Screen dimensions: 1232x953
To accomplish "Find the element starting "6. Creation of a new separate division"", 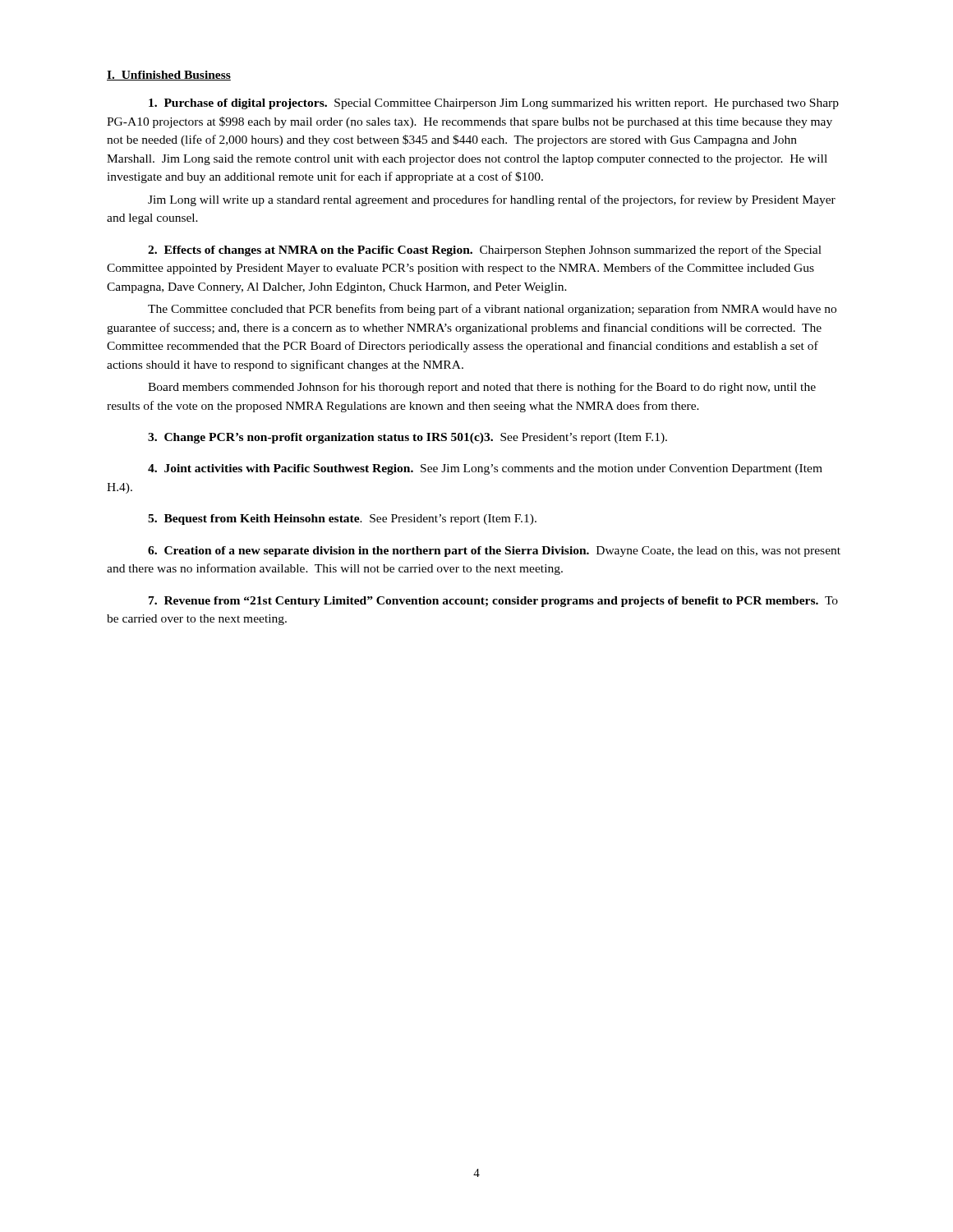I will click(x=476, y=560).
